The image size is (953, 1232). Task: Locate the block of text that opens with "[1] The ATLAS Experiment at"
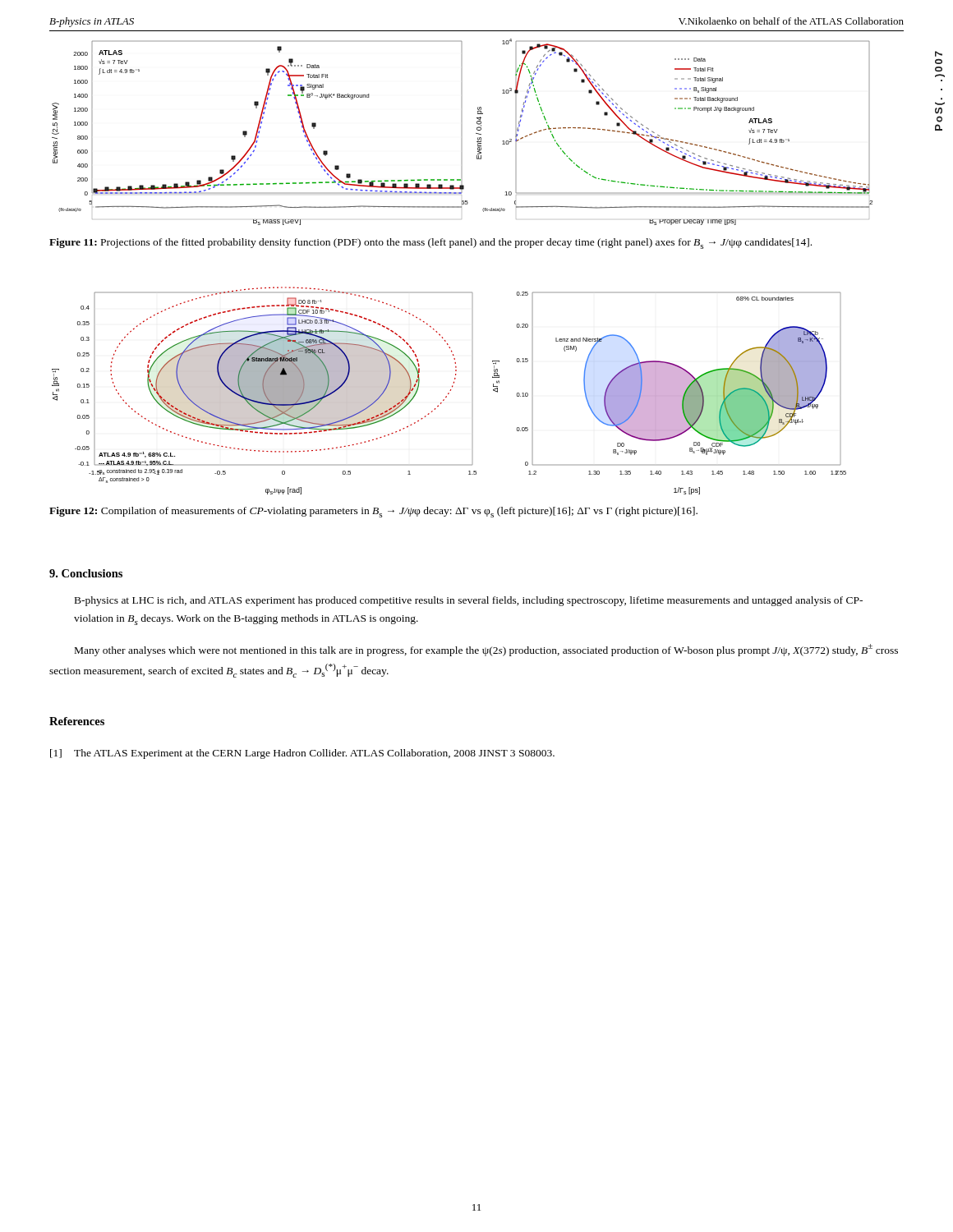302,753
